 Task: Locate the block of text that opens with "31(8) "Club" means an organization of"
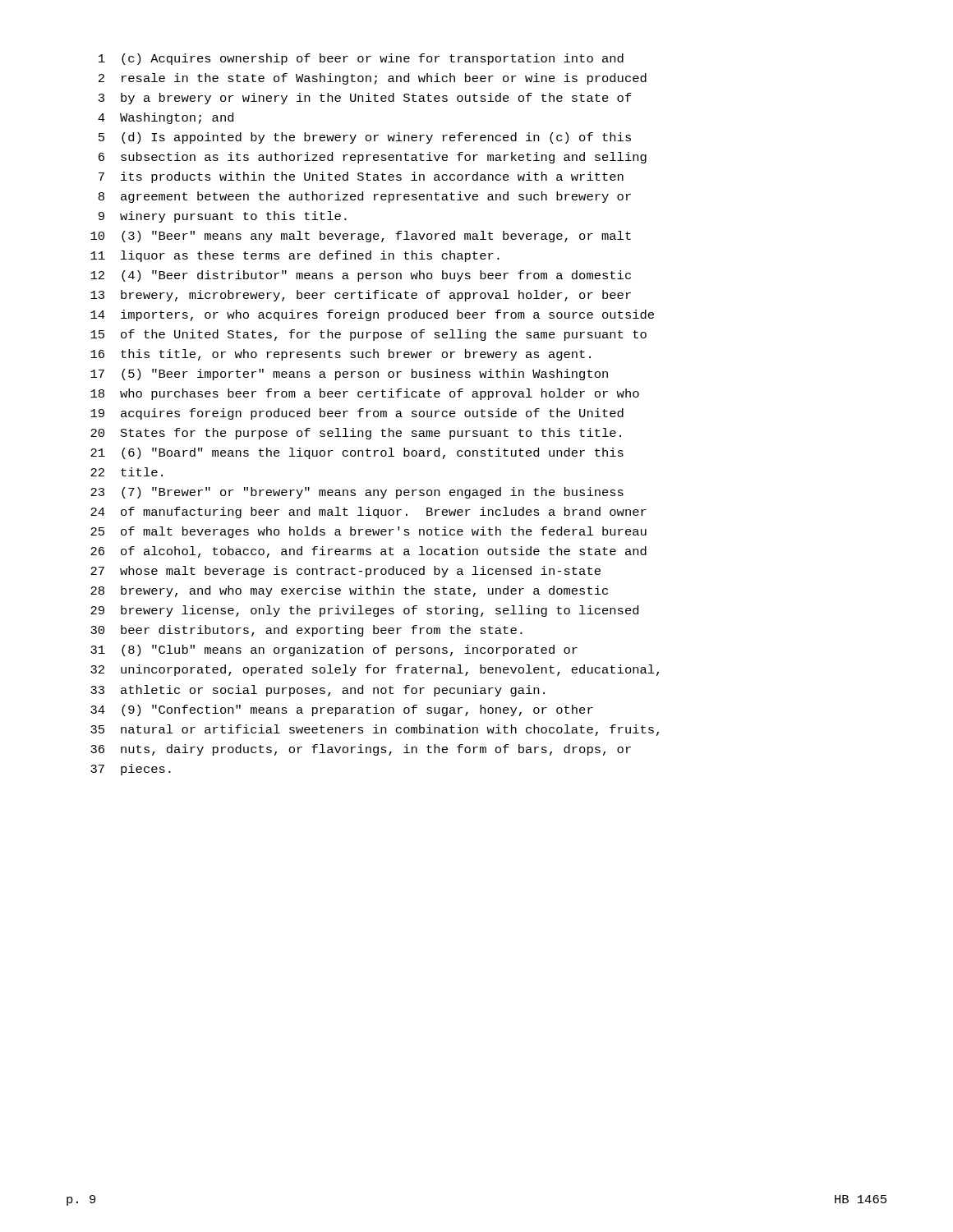476,651
